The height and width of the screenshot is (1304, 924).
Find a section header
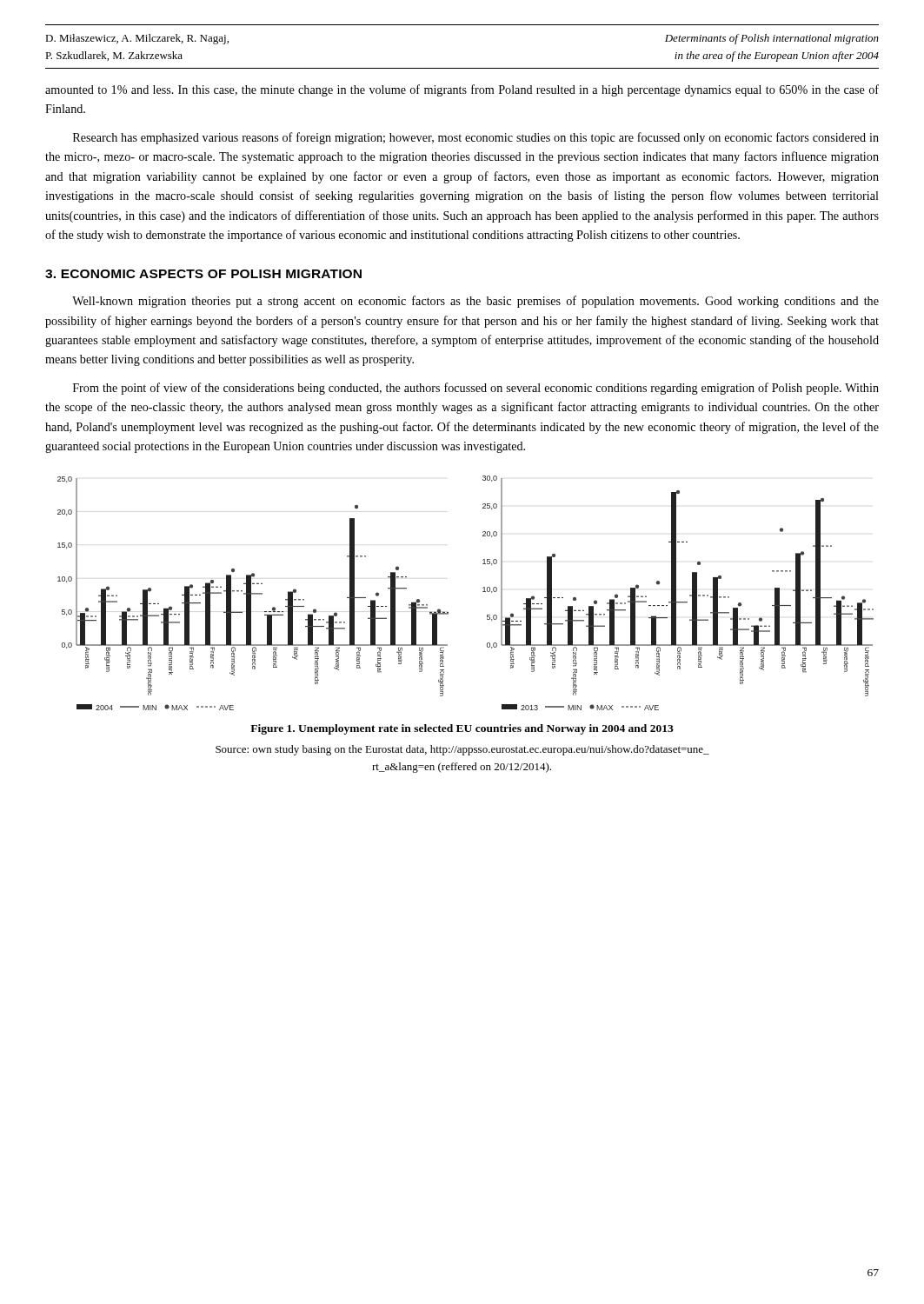204,274
